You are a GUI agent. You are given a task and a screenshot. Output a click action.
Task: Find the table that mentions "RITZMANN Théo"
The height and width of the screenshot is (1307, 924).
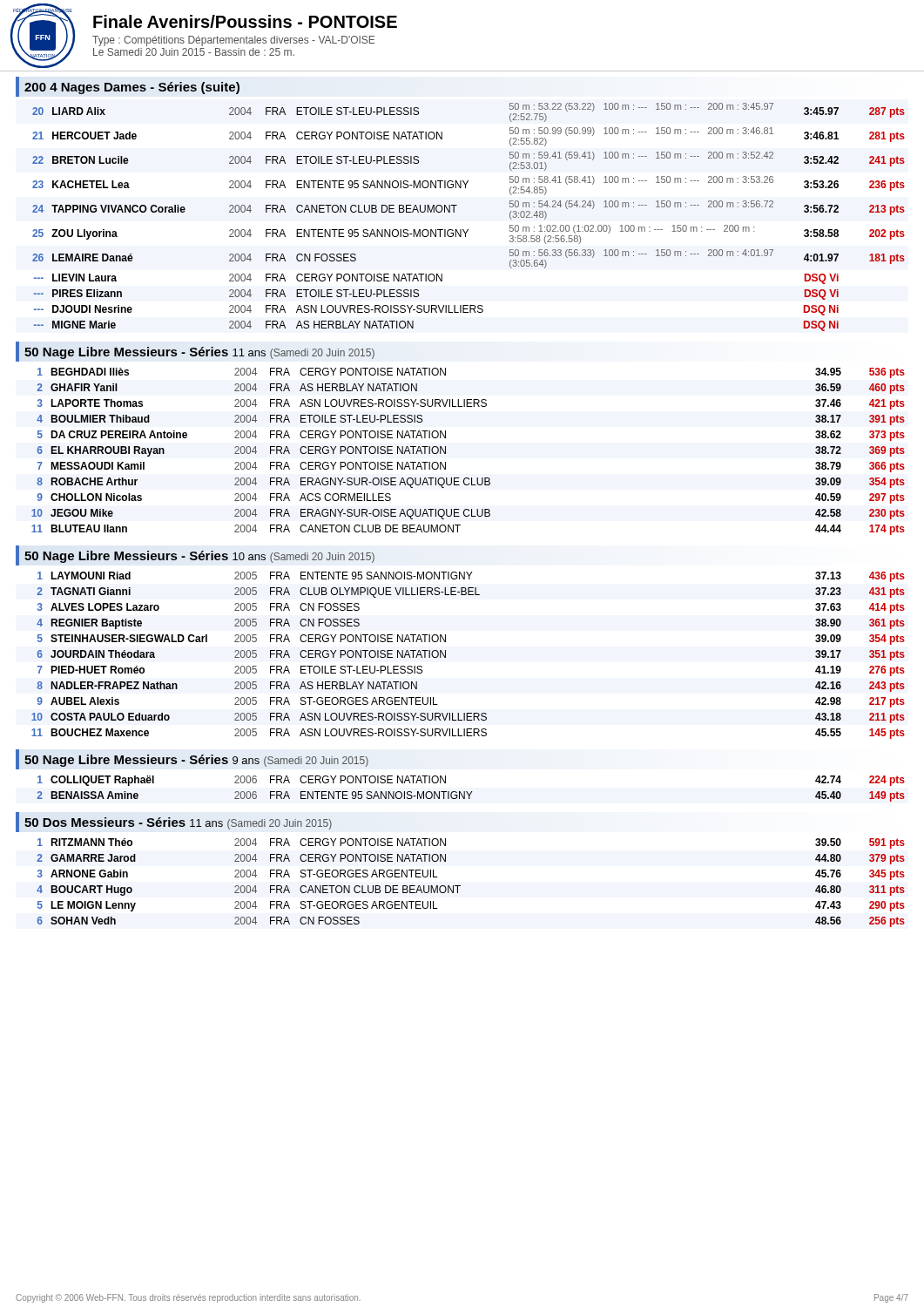(462, 882)
